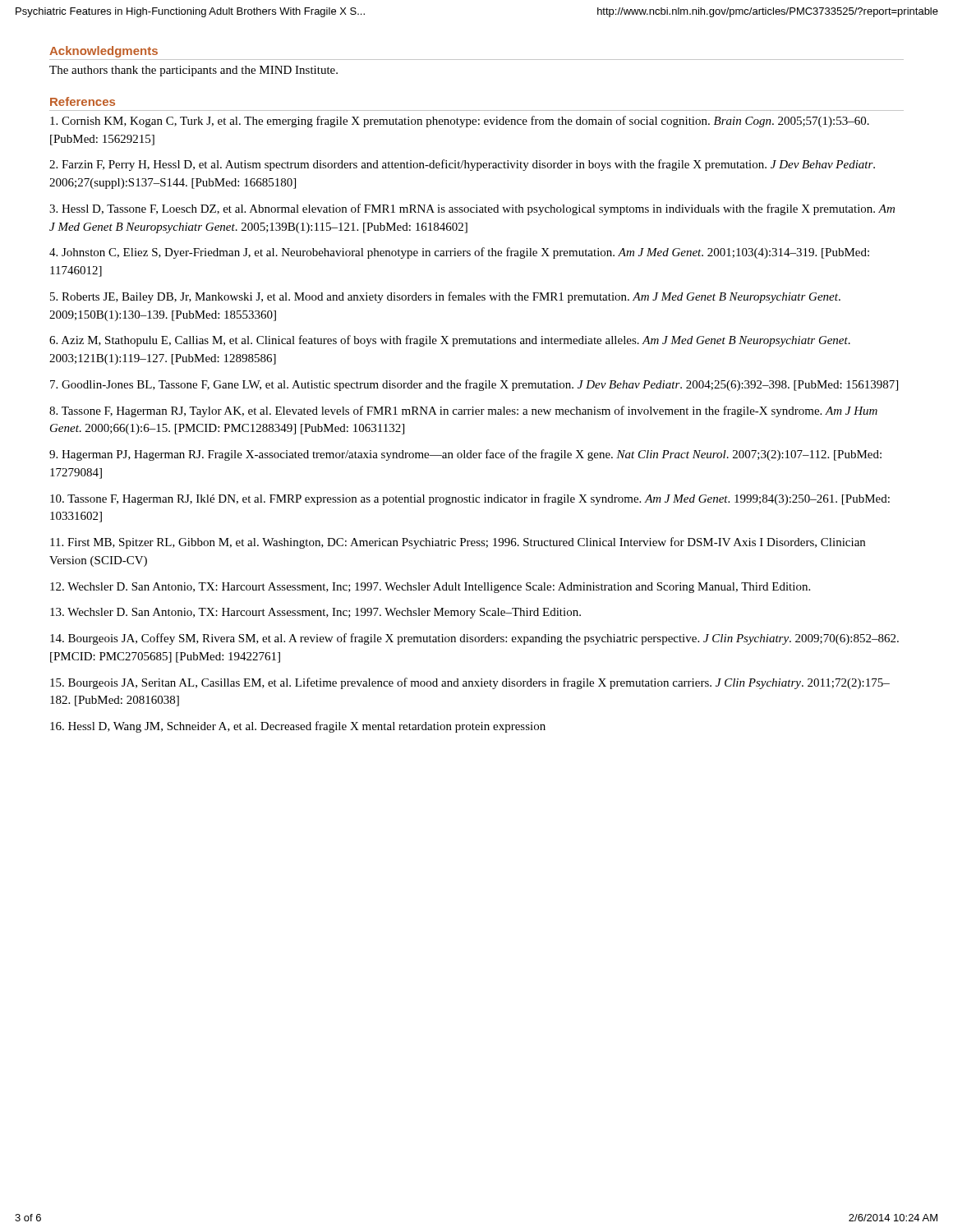Navigate to the text starting "8. Tassone F,"

464,419
